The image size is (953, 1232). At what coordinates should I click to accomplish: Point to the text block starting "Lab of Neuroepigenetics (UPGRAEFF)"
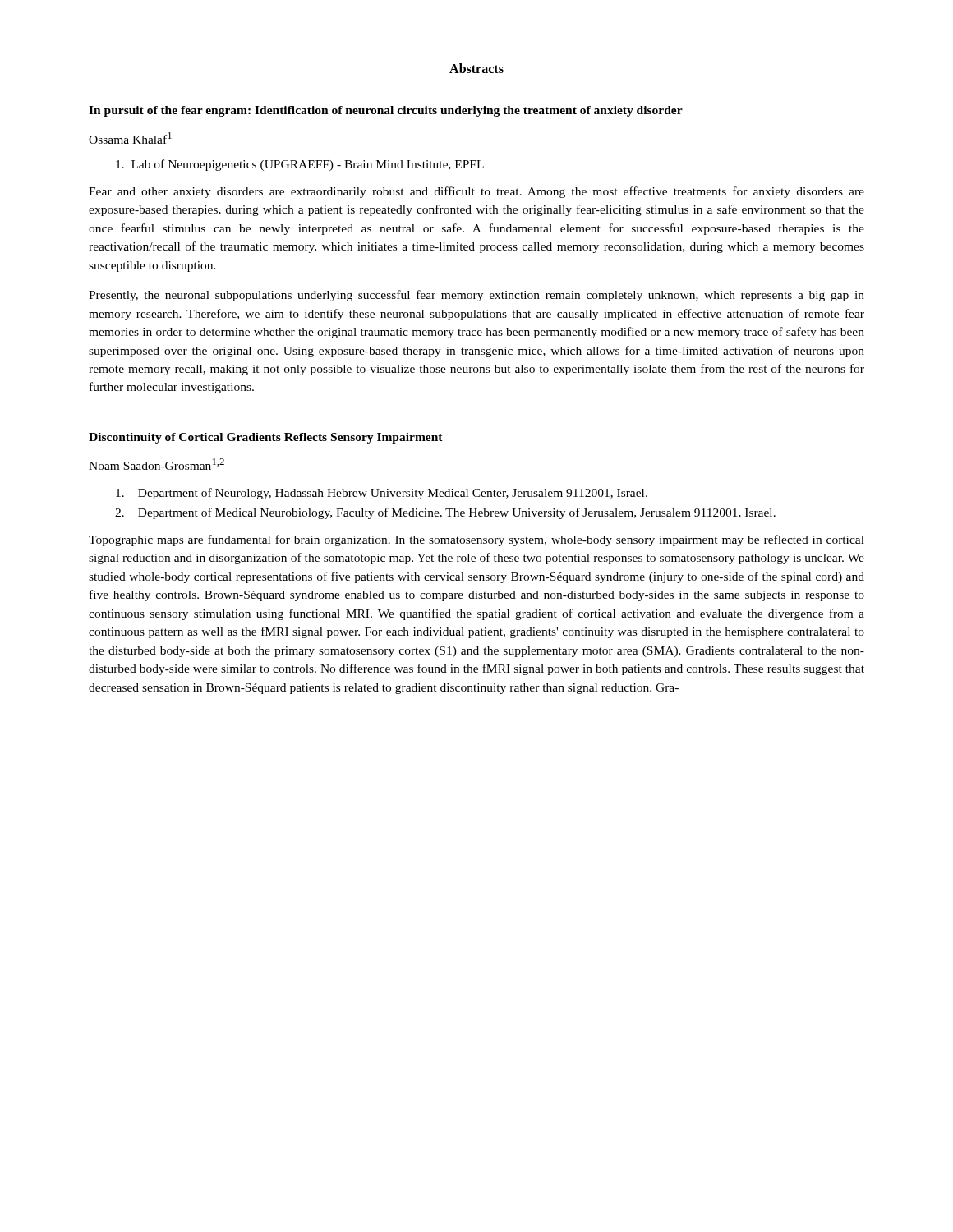click(x=300, y=164)
